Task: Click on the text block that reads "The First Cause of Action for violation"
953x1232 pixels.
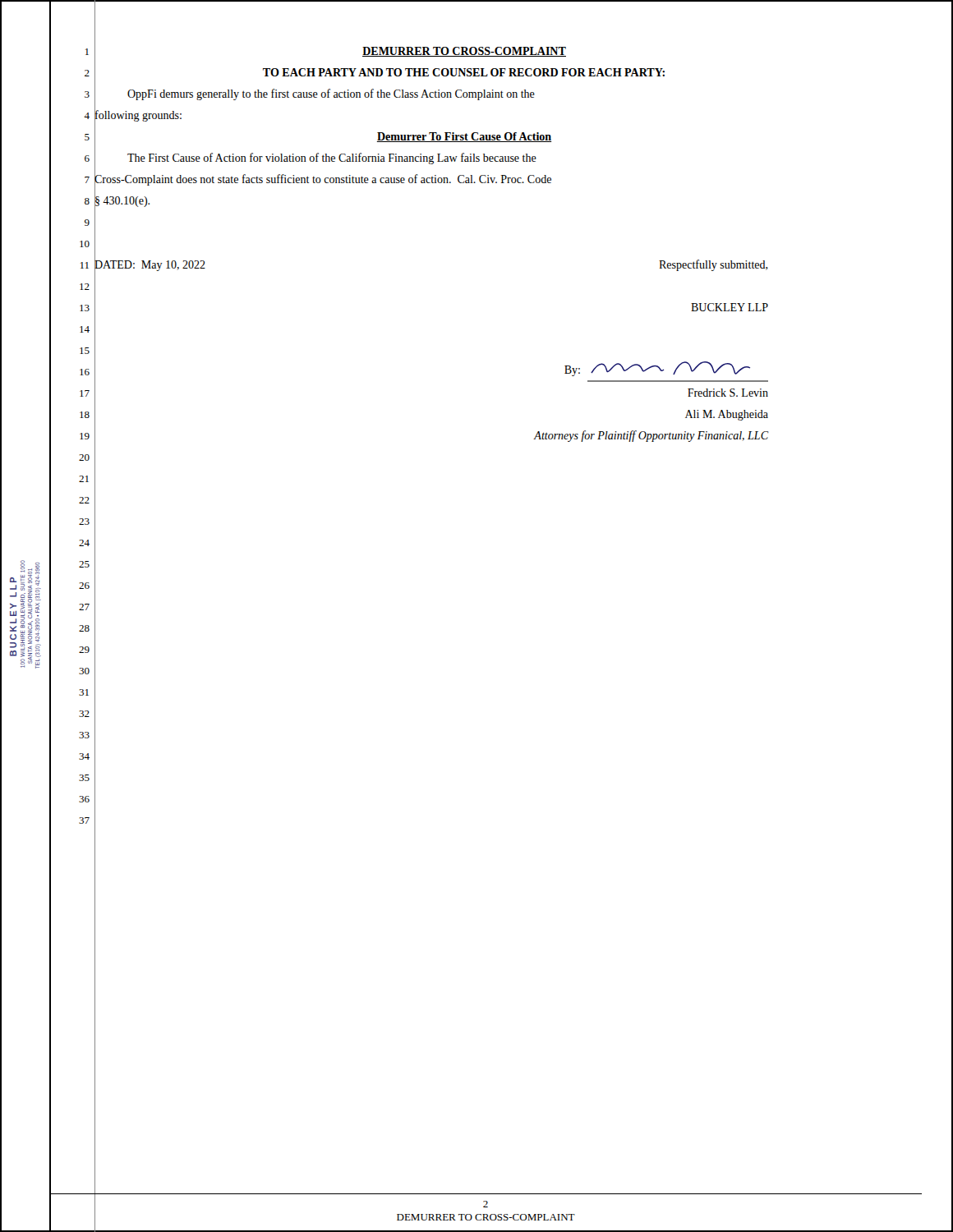Action: click(x=332, y=158)
